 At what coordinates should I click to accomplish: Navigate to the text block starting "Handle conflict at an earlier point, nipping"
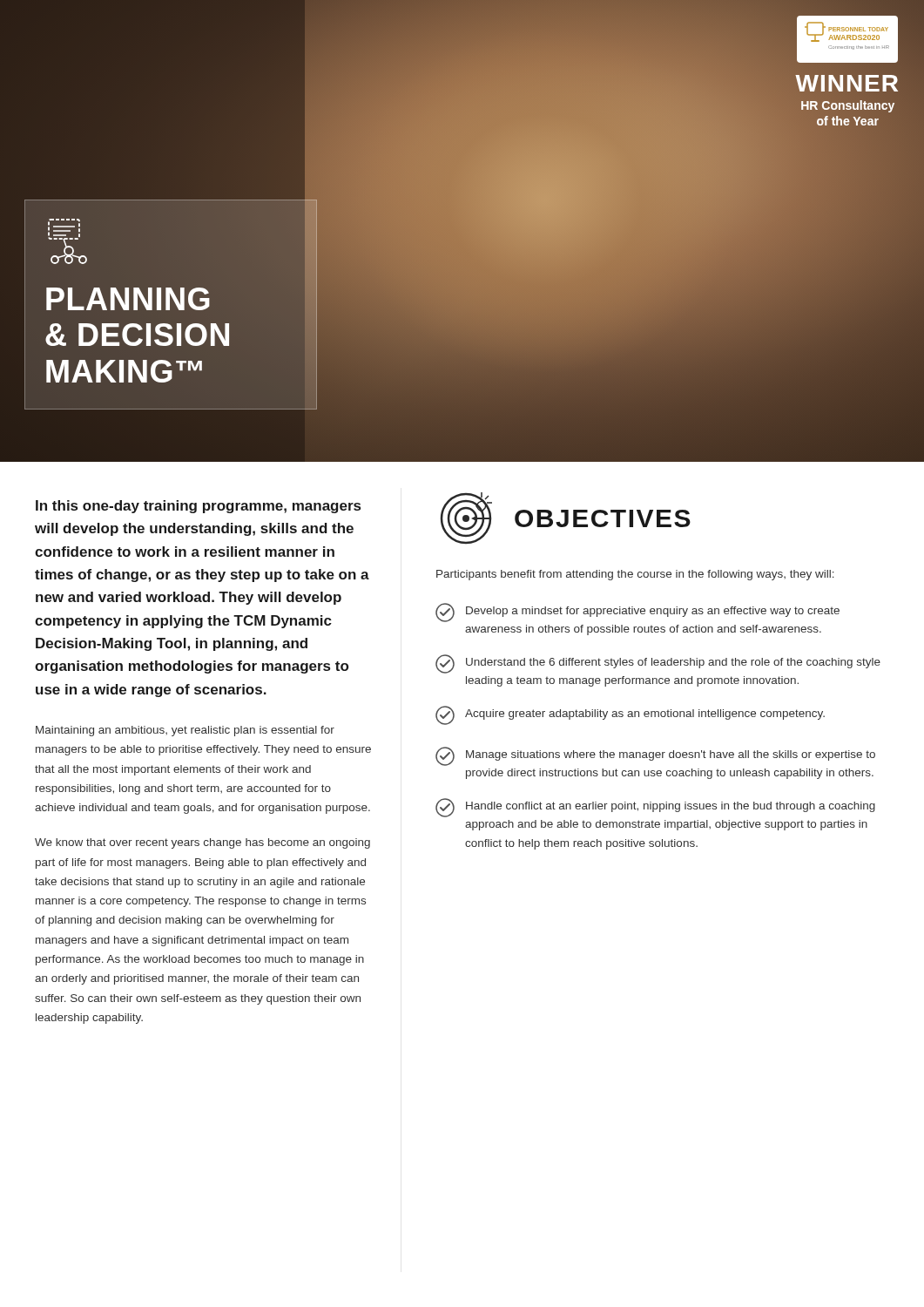click(x=662, y=824)
